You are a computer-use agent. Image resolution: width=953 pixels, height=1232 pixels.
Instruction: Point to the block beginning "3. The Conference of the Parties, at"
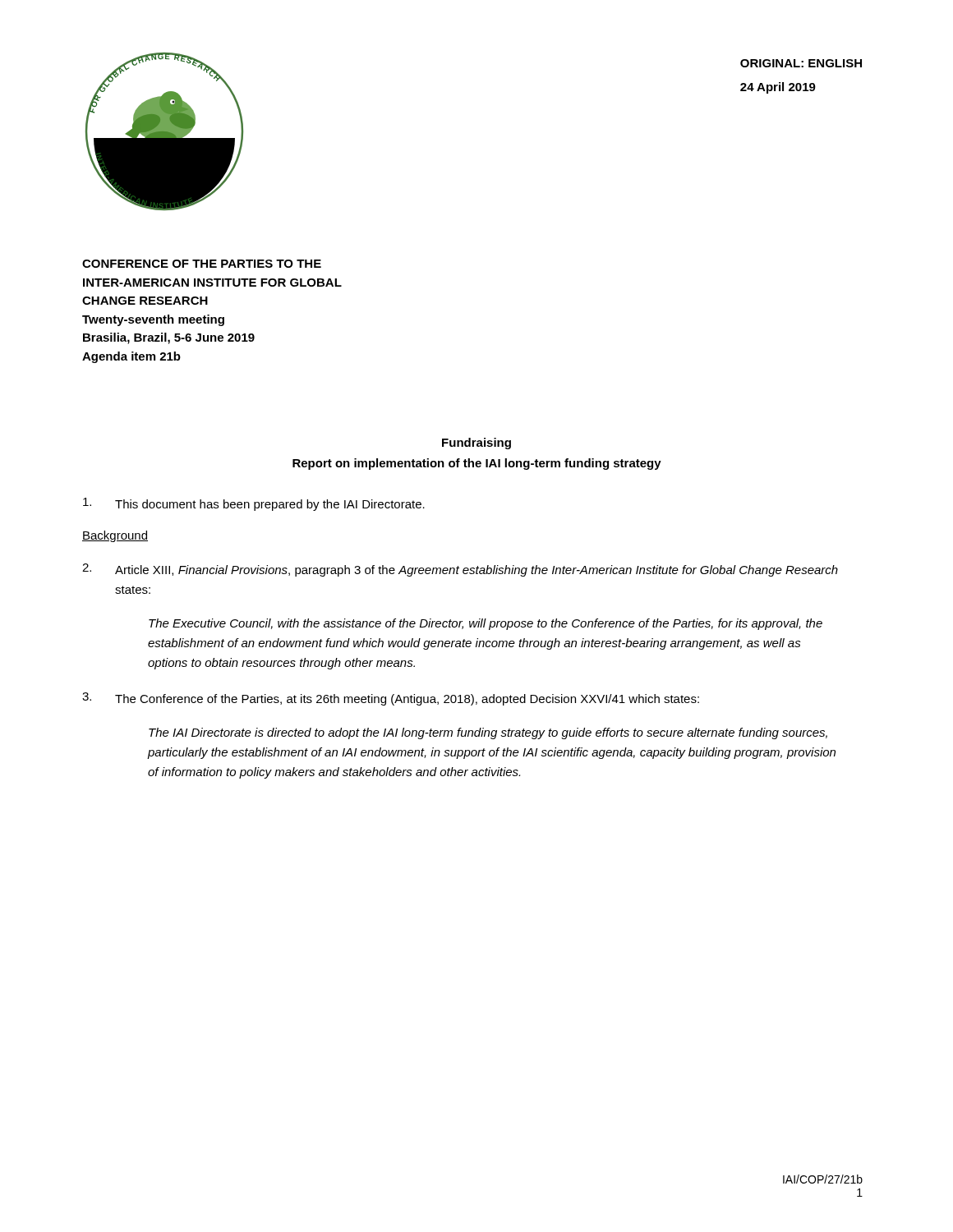(x=476, y=698)
